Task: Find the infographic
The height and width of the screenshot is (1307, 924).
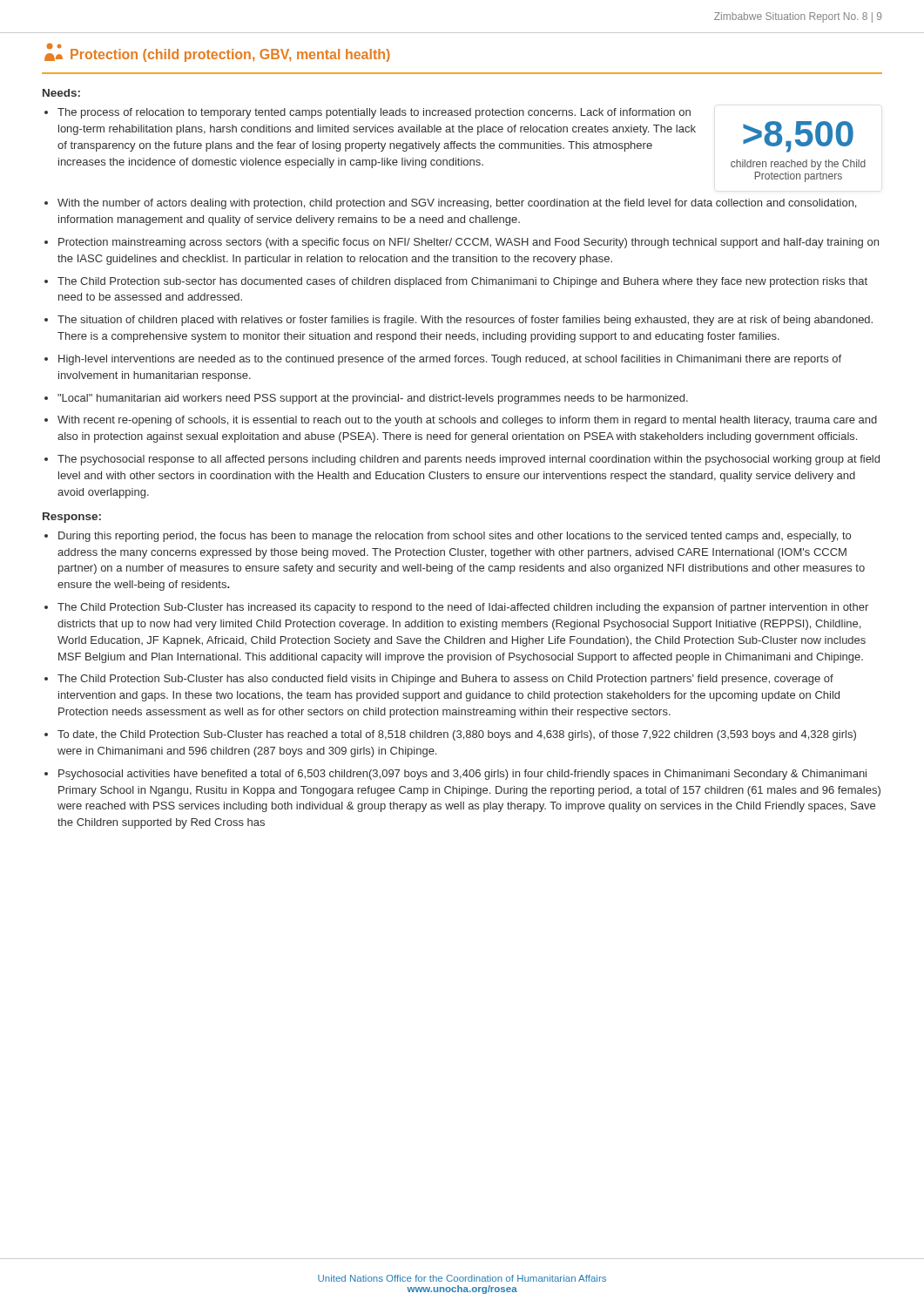Action: (798, 148)
